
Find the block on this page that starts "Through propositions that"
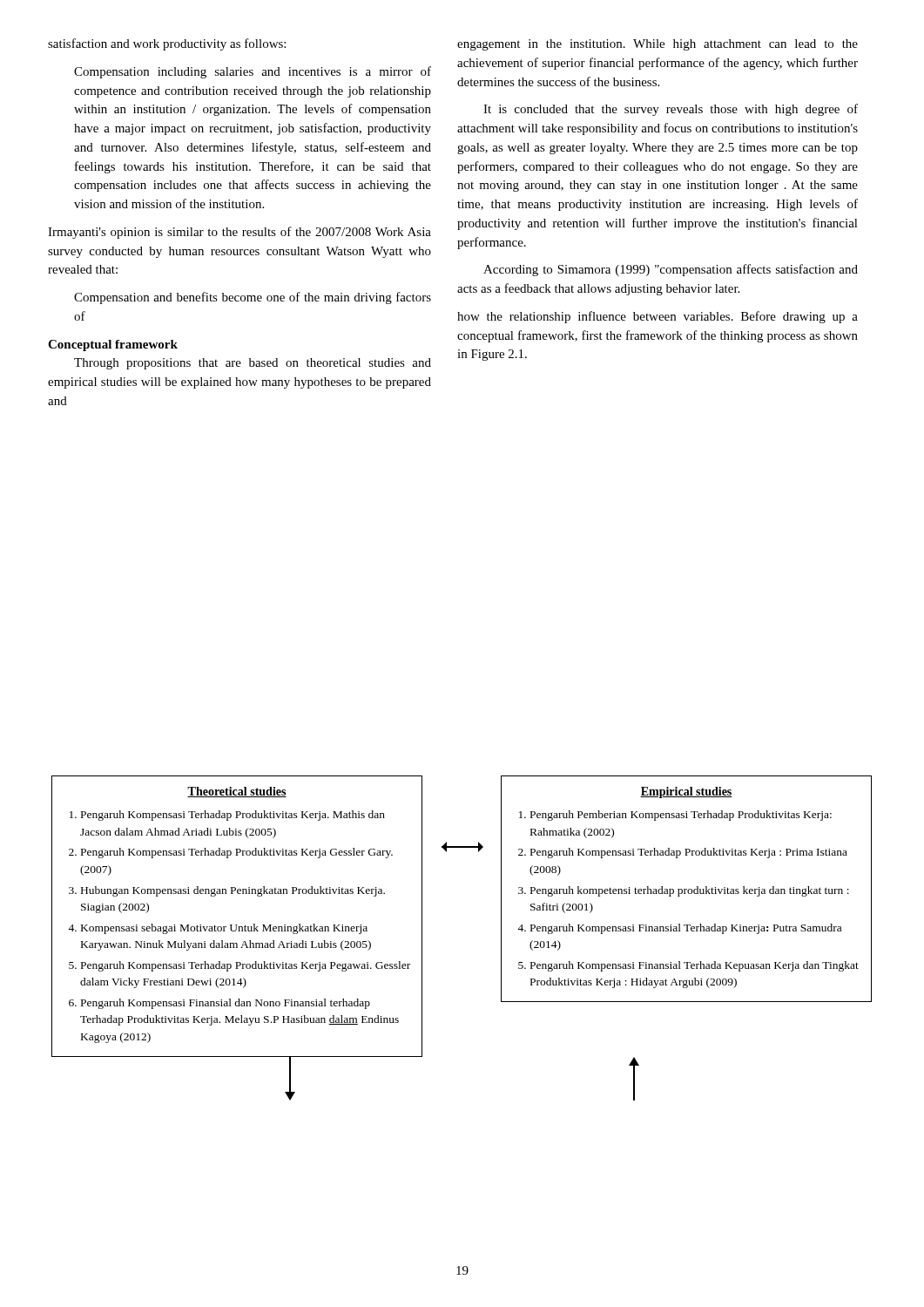[239, 382]
